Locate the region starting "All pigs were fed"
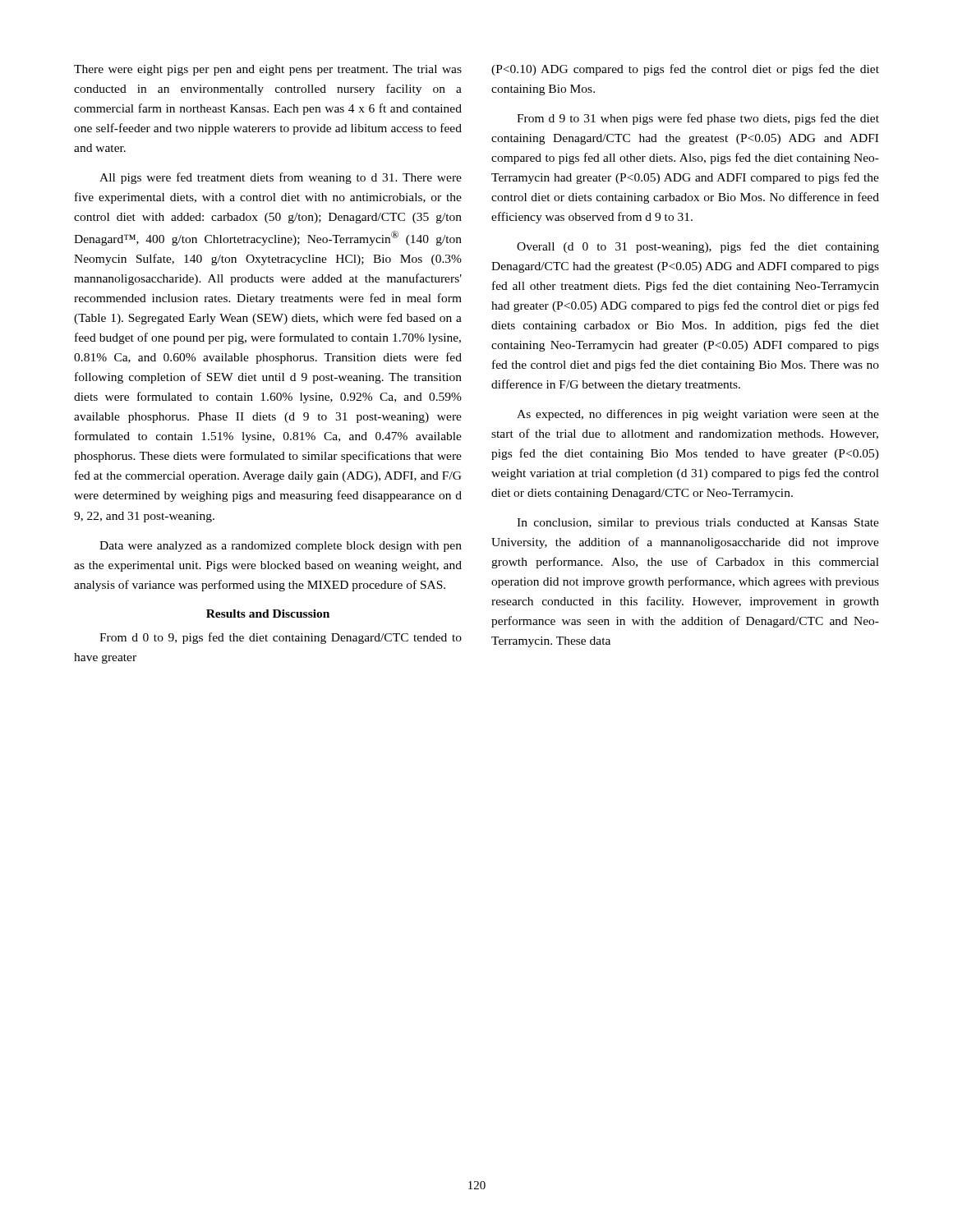 (x=268, y=346)
